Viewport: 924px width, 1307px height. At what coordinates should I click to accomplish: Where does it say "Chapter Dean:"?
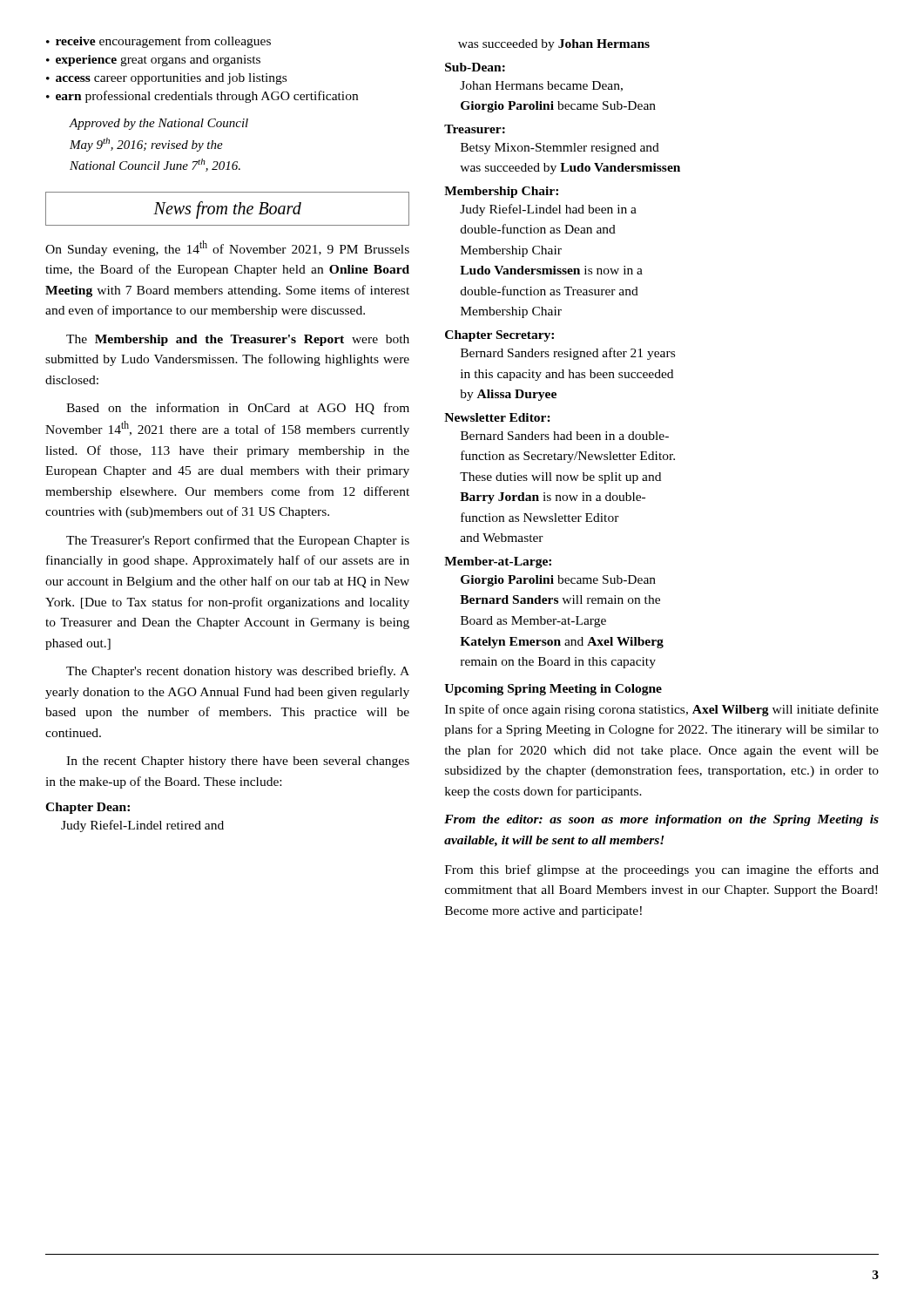88,808
